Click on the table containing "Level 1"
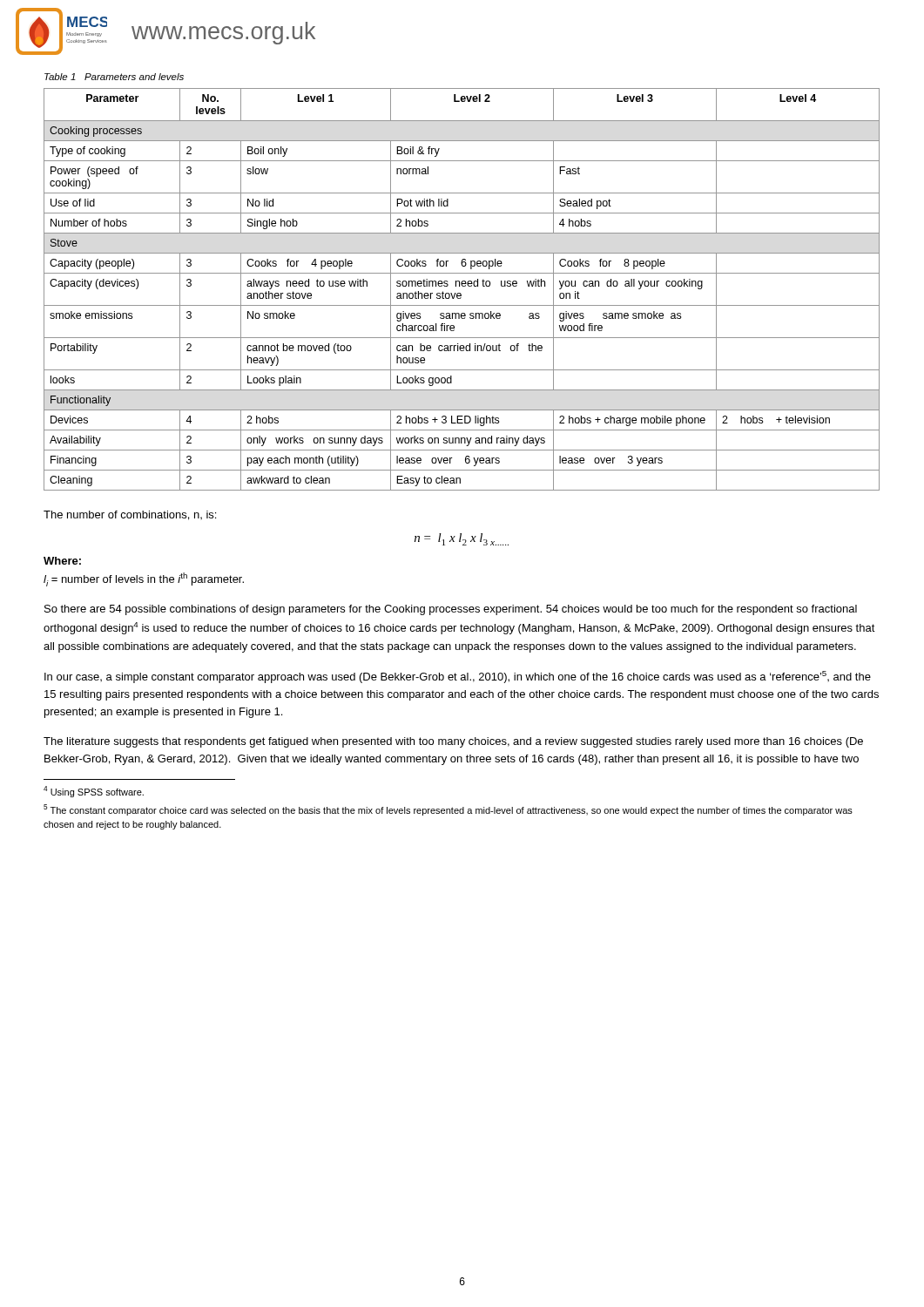Image resolution: width=924 pixels, height=1307 pixels. point(462,289)
